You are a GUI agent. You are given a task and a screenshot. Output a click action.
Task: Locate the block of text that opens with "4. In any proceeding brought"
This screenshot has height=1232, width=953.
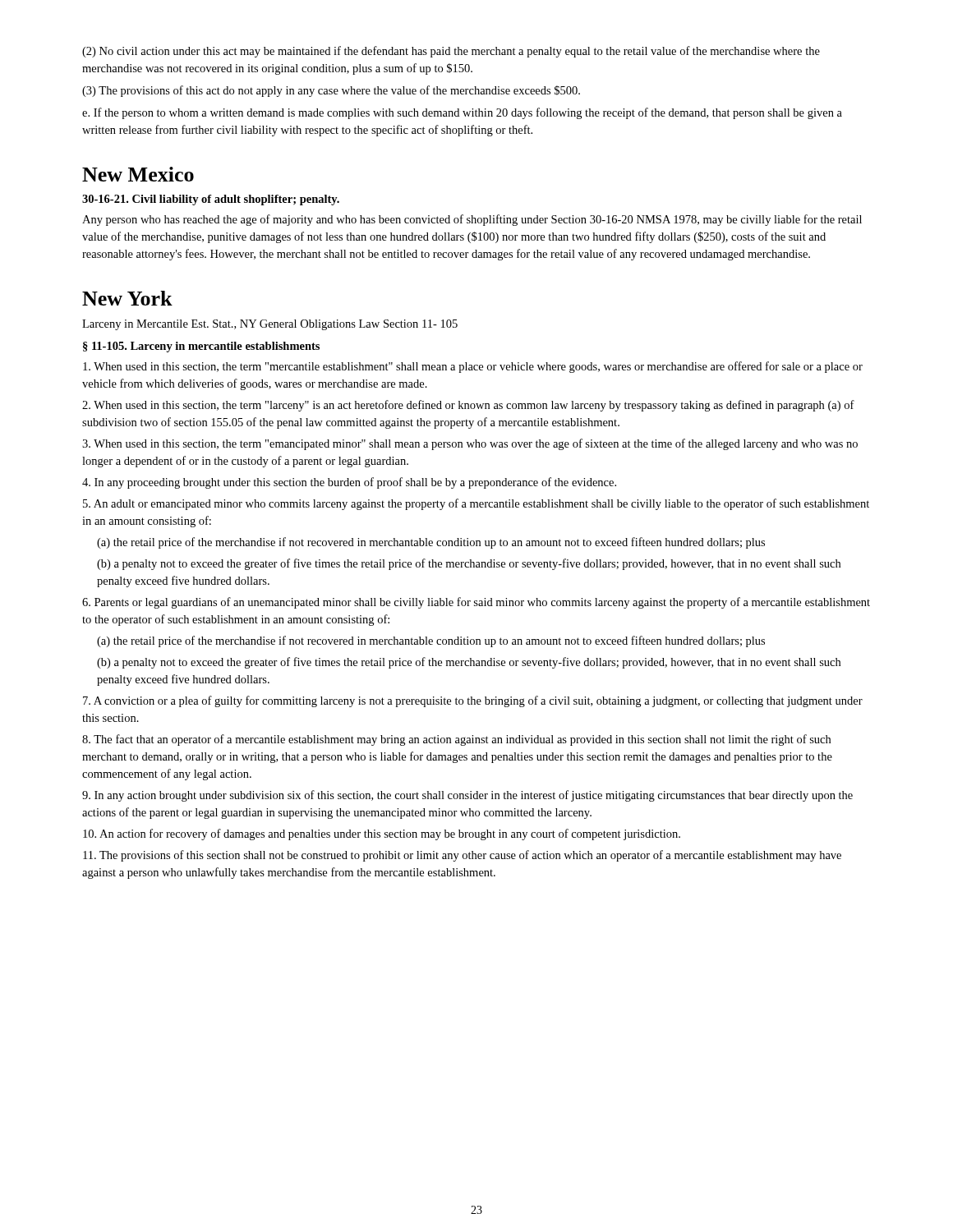(350, 482)
